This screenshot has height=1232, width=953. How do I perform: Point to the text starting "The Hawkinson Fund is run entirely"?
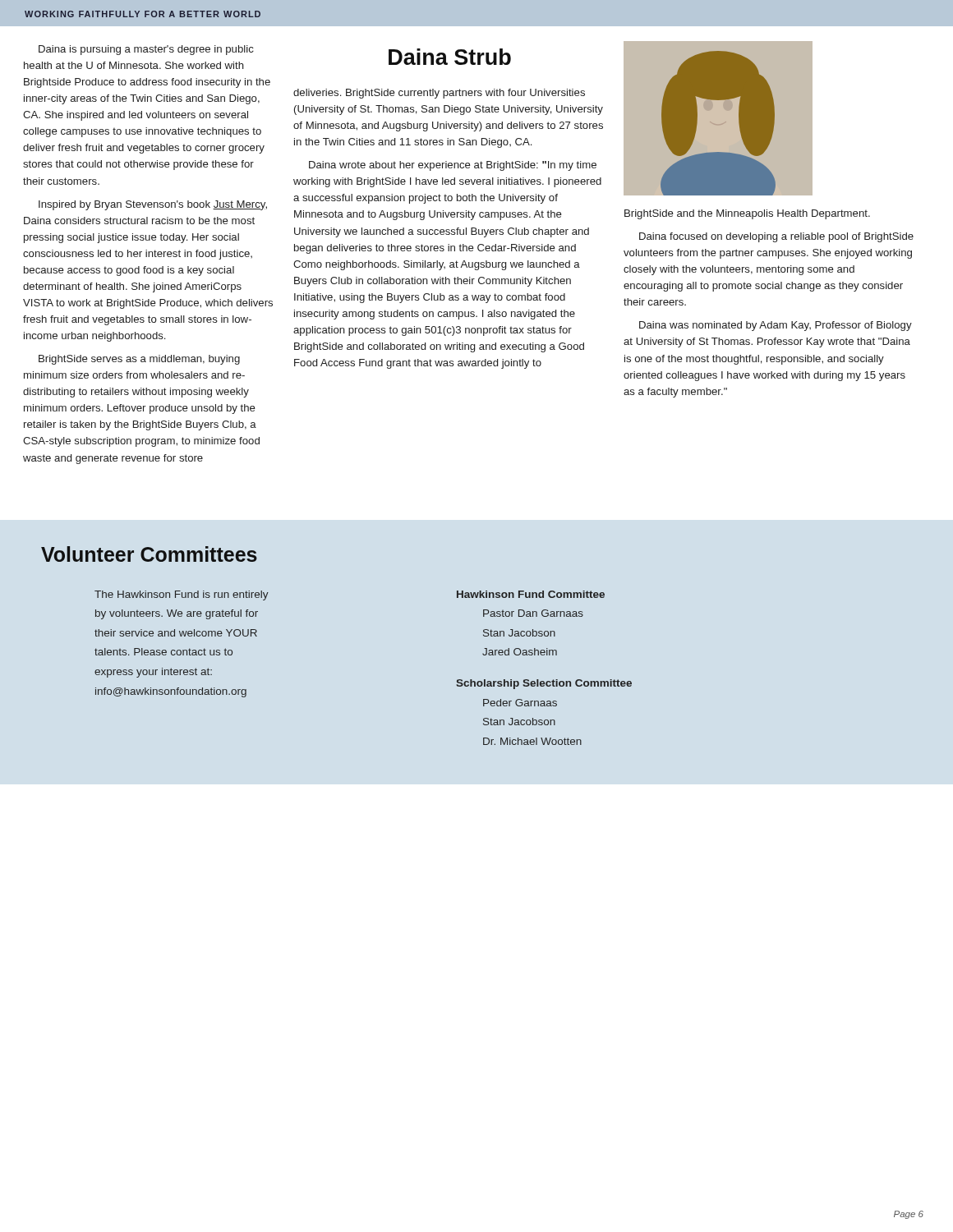181,642
